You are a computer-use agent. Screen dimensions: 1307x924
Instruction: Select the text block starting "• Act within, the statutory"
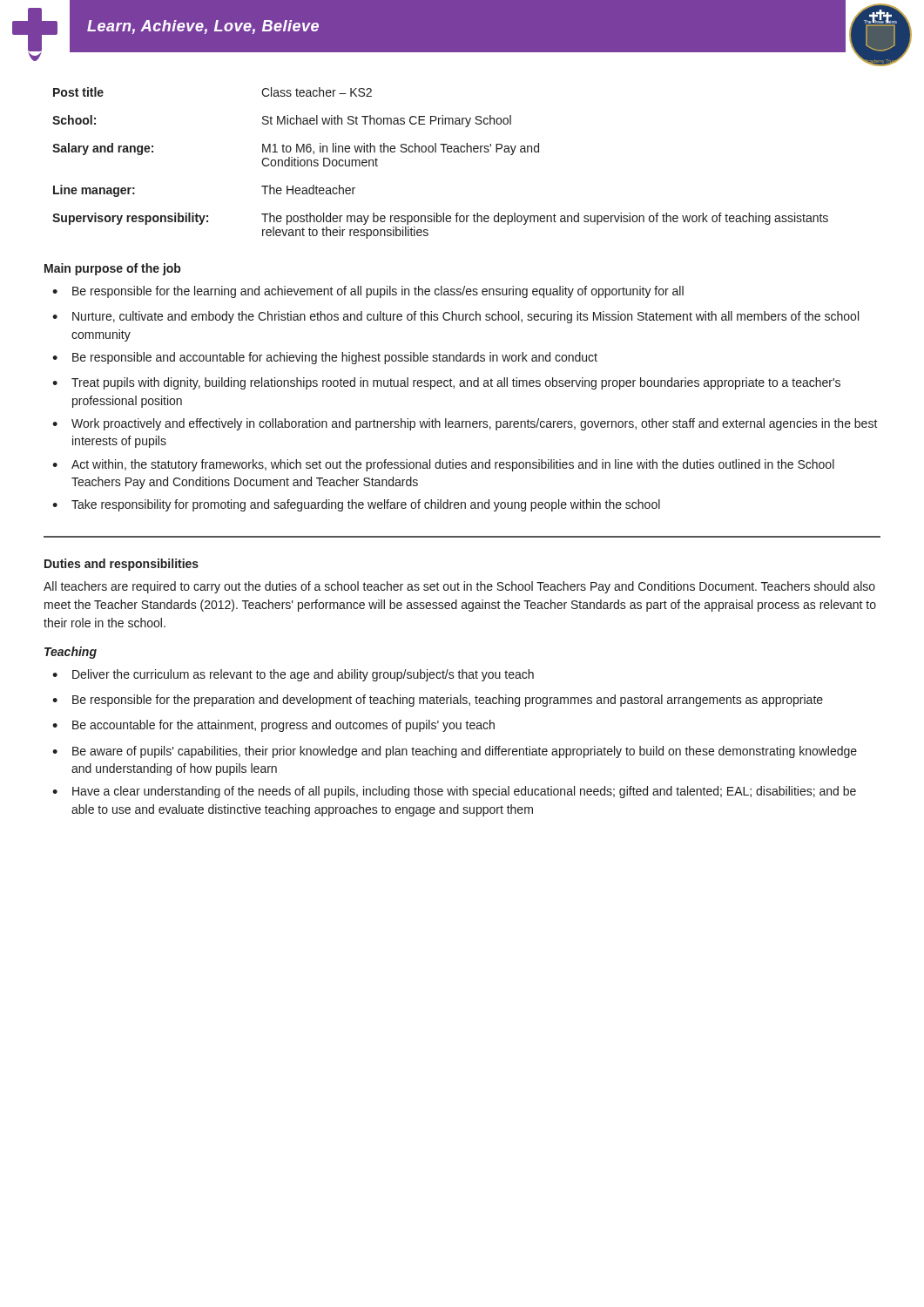tap(466, 473)
